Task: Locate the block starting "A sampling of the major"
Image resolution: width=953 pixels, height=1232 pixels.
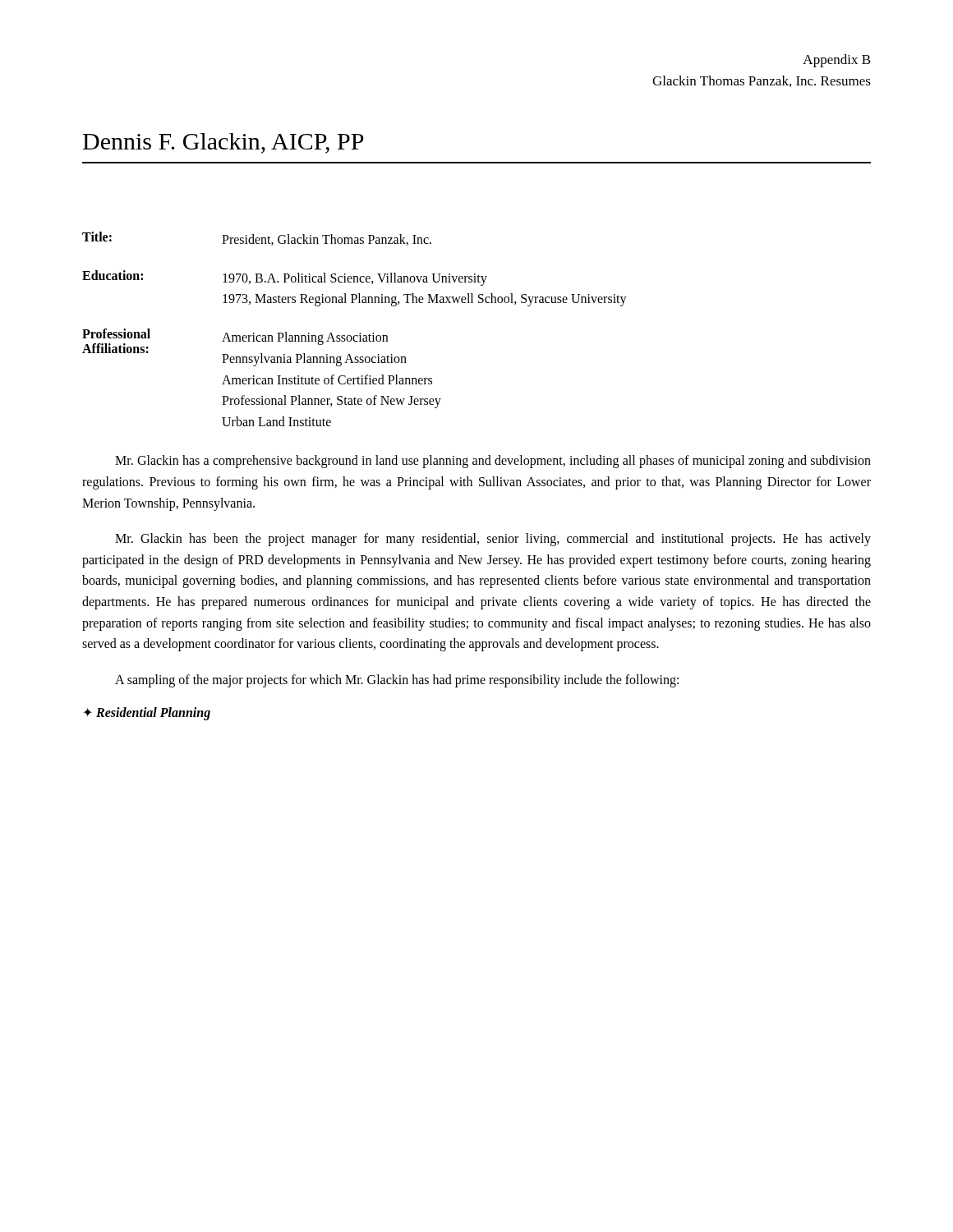Action: 397,679
